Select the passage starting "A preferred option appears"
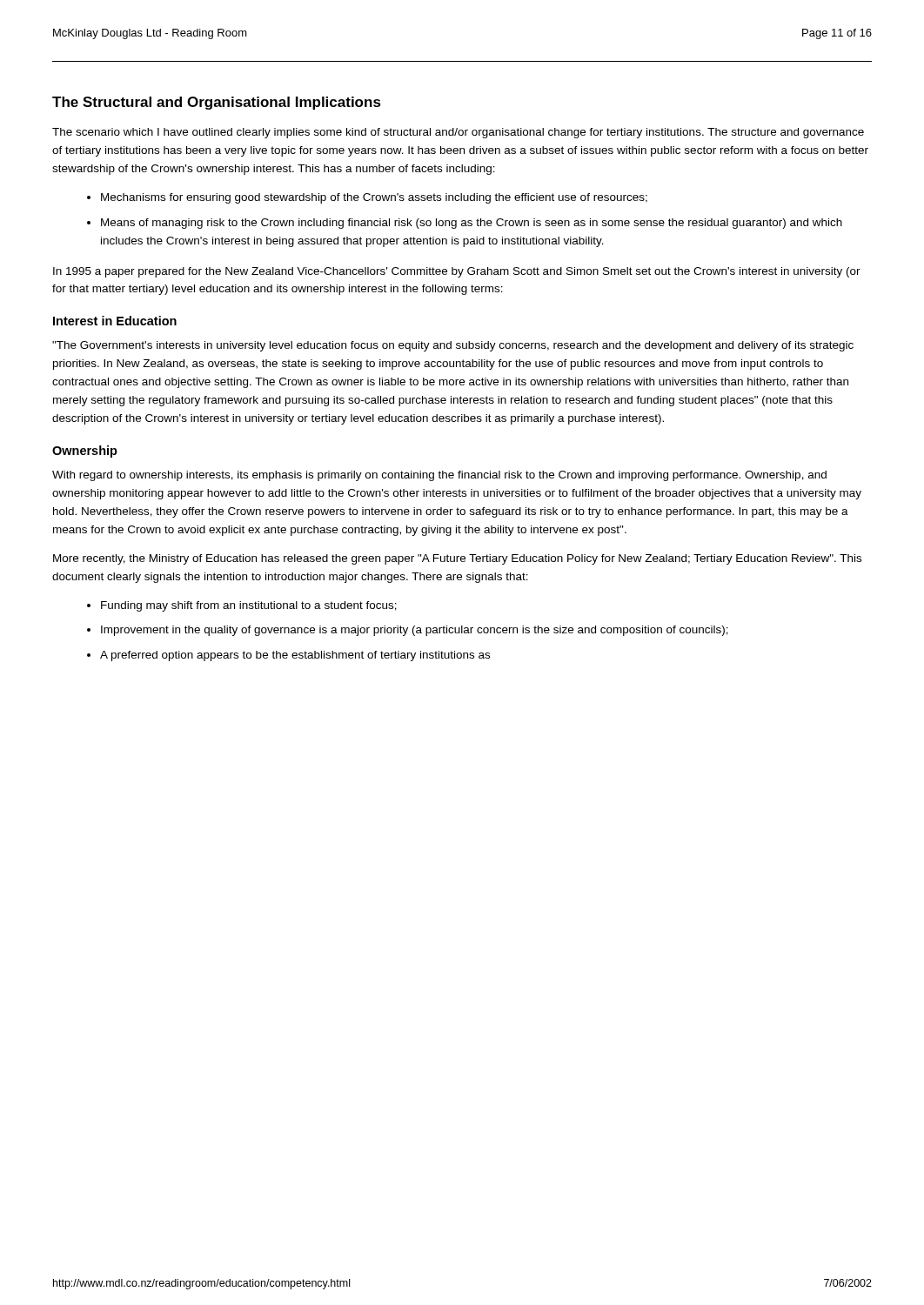This screenshot has width=924, height=1305. coord(295,655)
